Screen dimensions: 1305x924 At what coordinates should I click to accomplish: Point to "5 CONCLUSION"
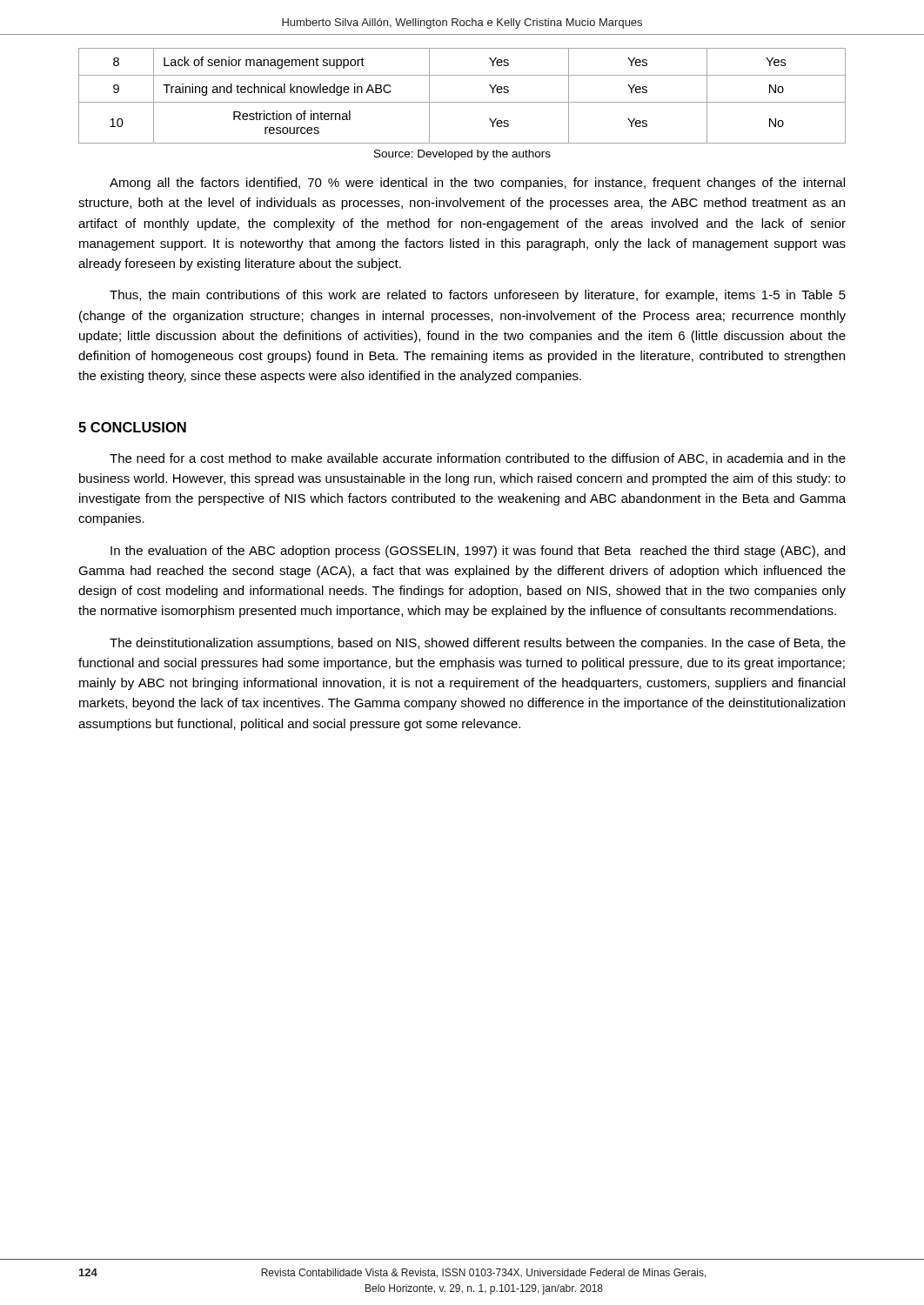coord(133,427)
